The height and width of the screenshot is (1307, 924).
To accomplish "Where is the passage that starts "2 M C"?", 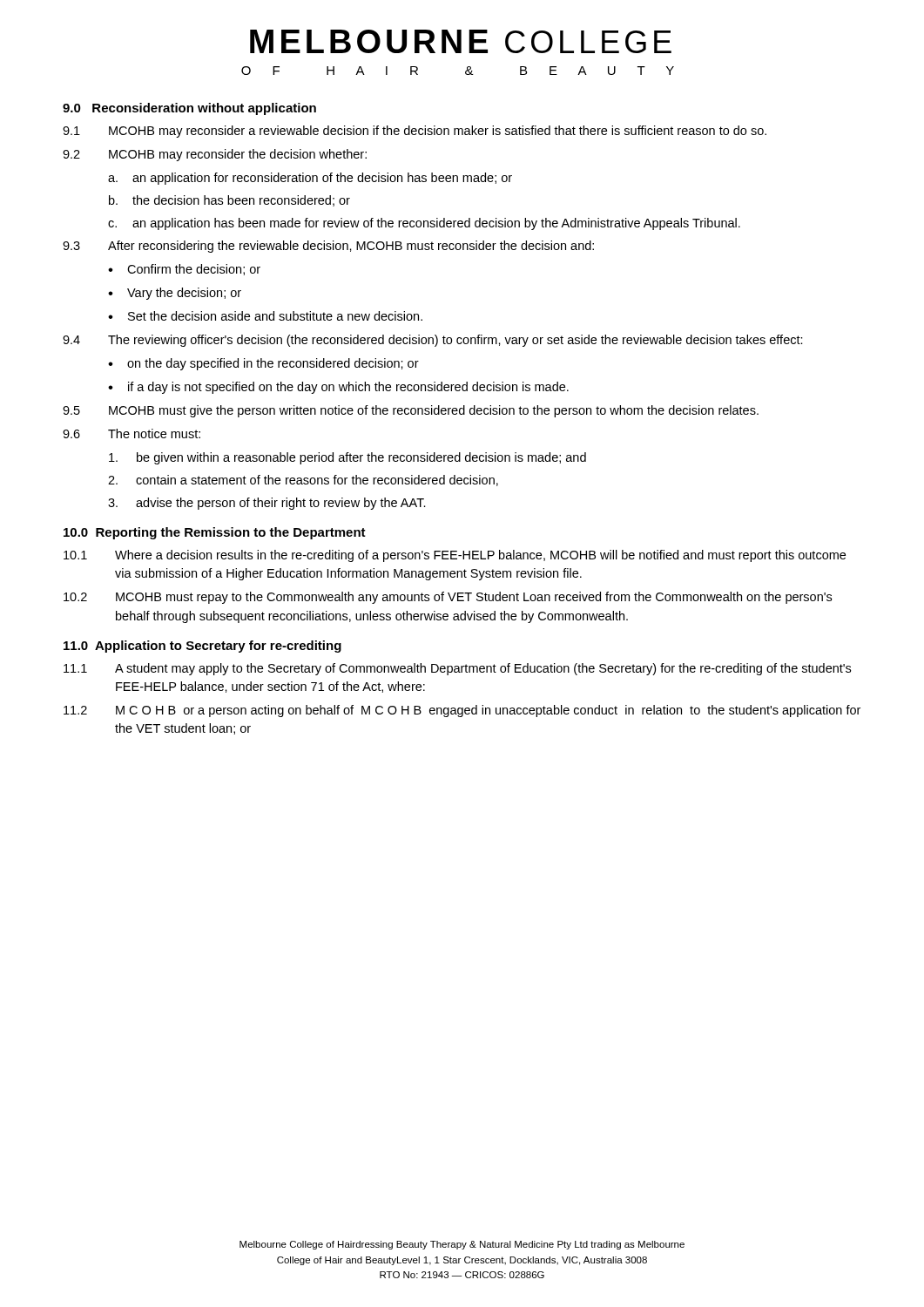I will click(462, 719).
